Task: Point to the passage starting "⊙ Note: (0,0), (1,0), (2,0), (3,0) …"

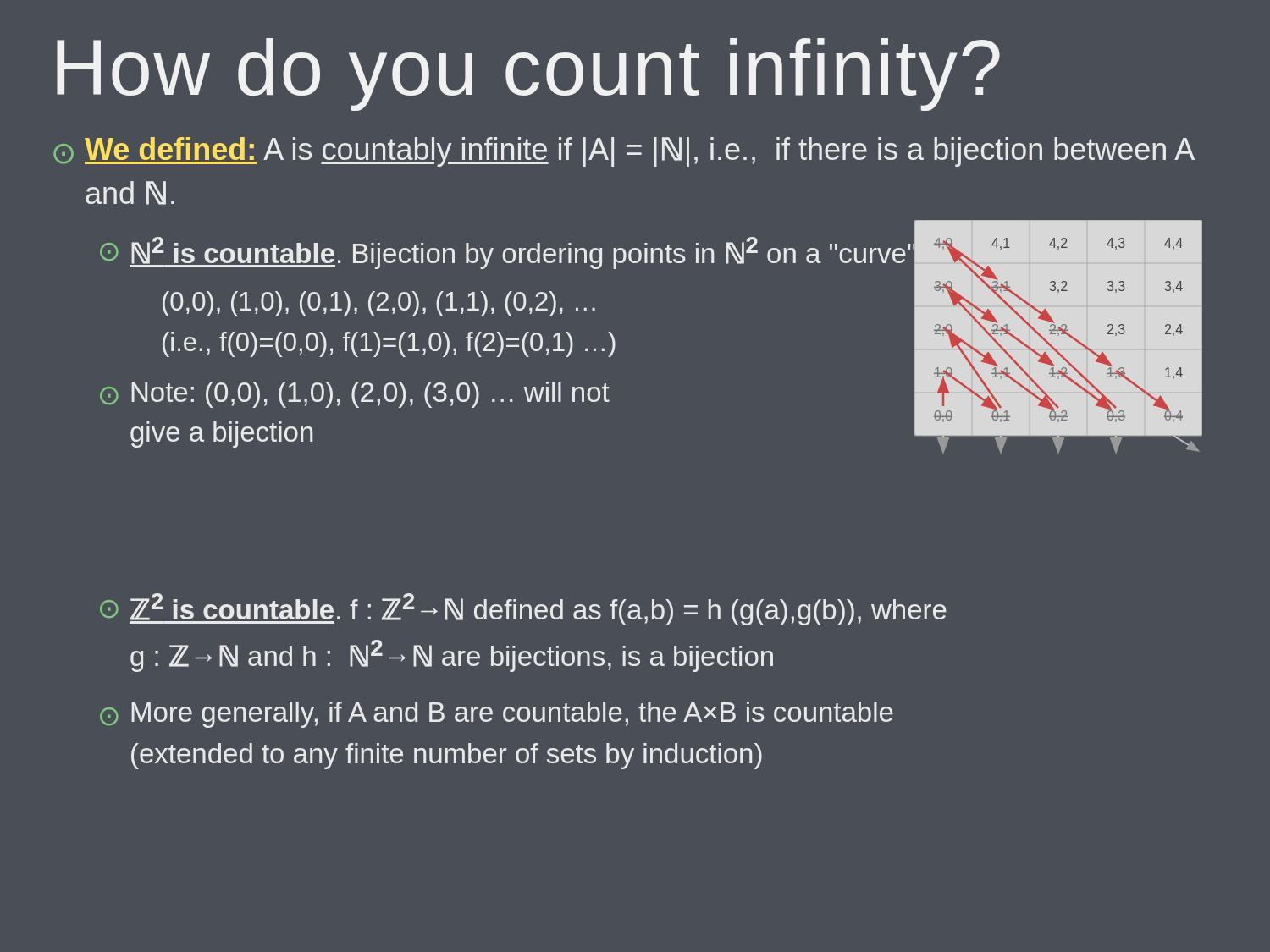Action: pos(353,412)
